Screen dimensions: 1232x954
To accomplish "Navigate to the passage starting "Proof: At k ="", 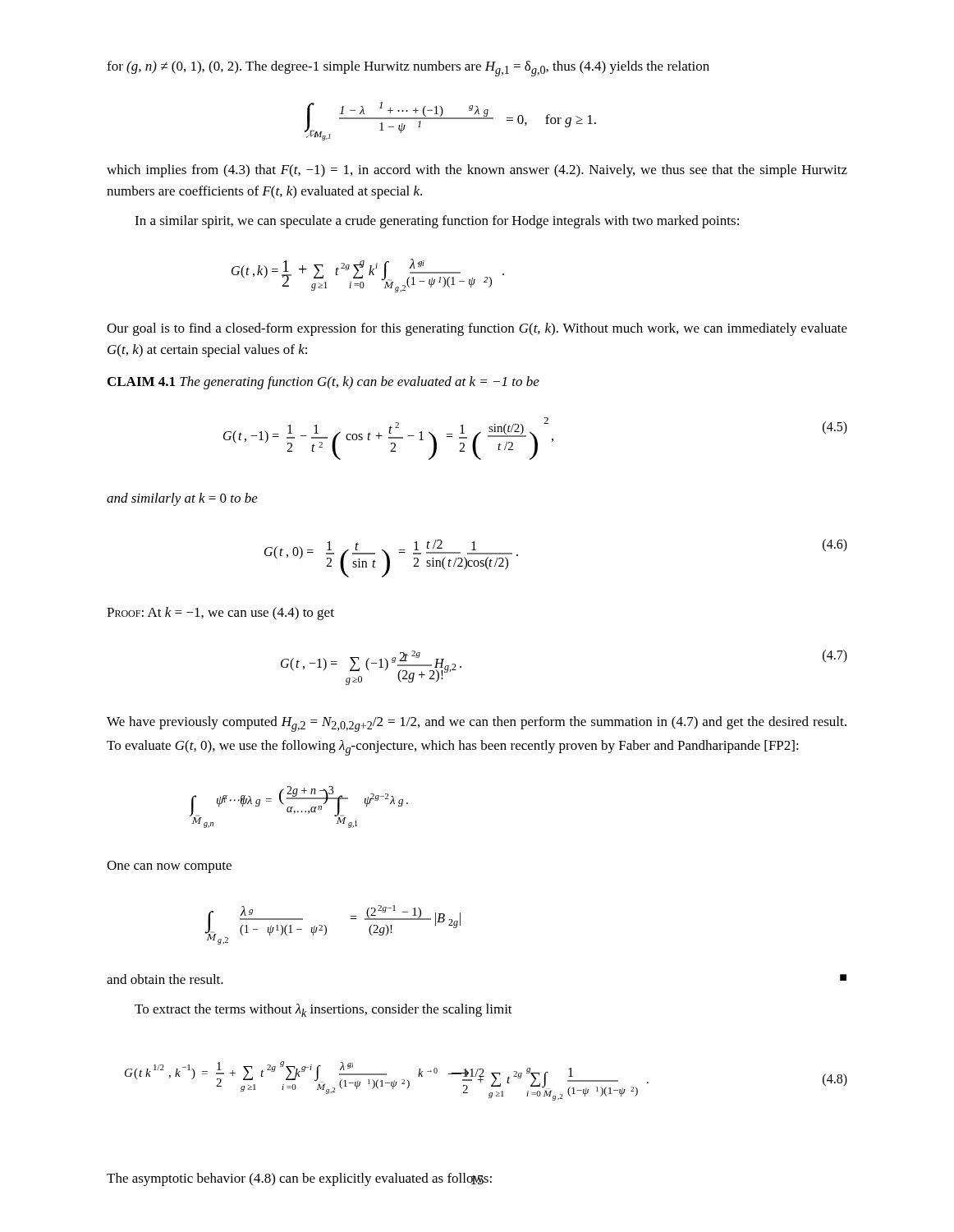I will click(x=220, y=614).
